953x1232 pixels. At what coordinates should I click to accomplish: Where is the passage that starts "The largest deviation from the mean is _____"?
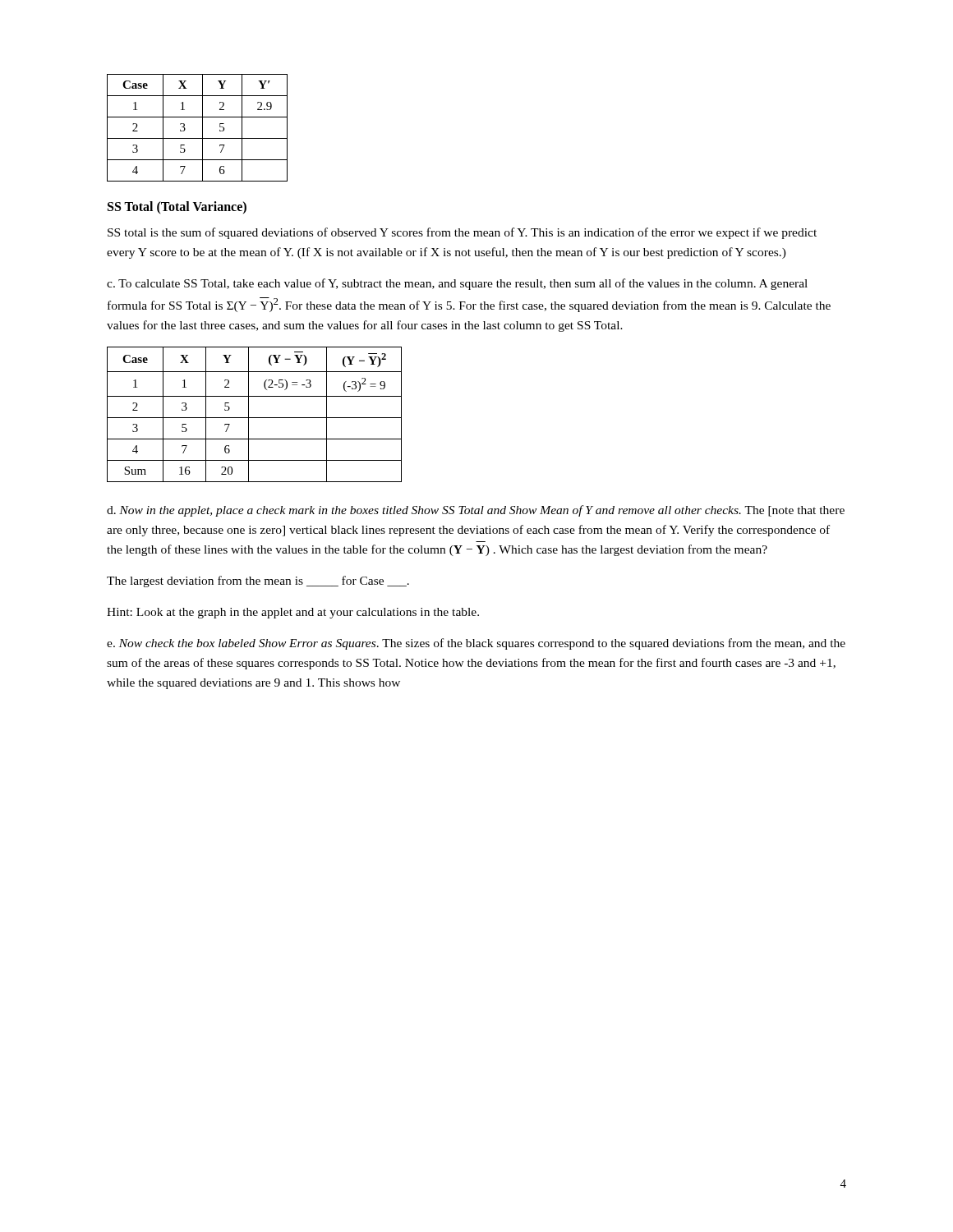pos(258,581)
